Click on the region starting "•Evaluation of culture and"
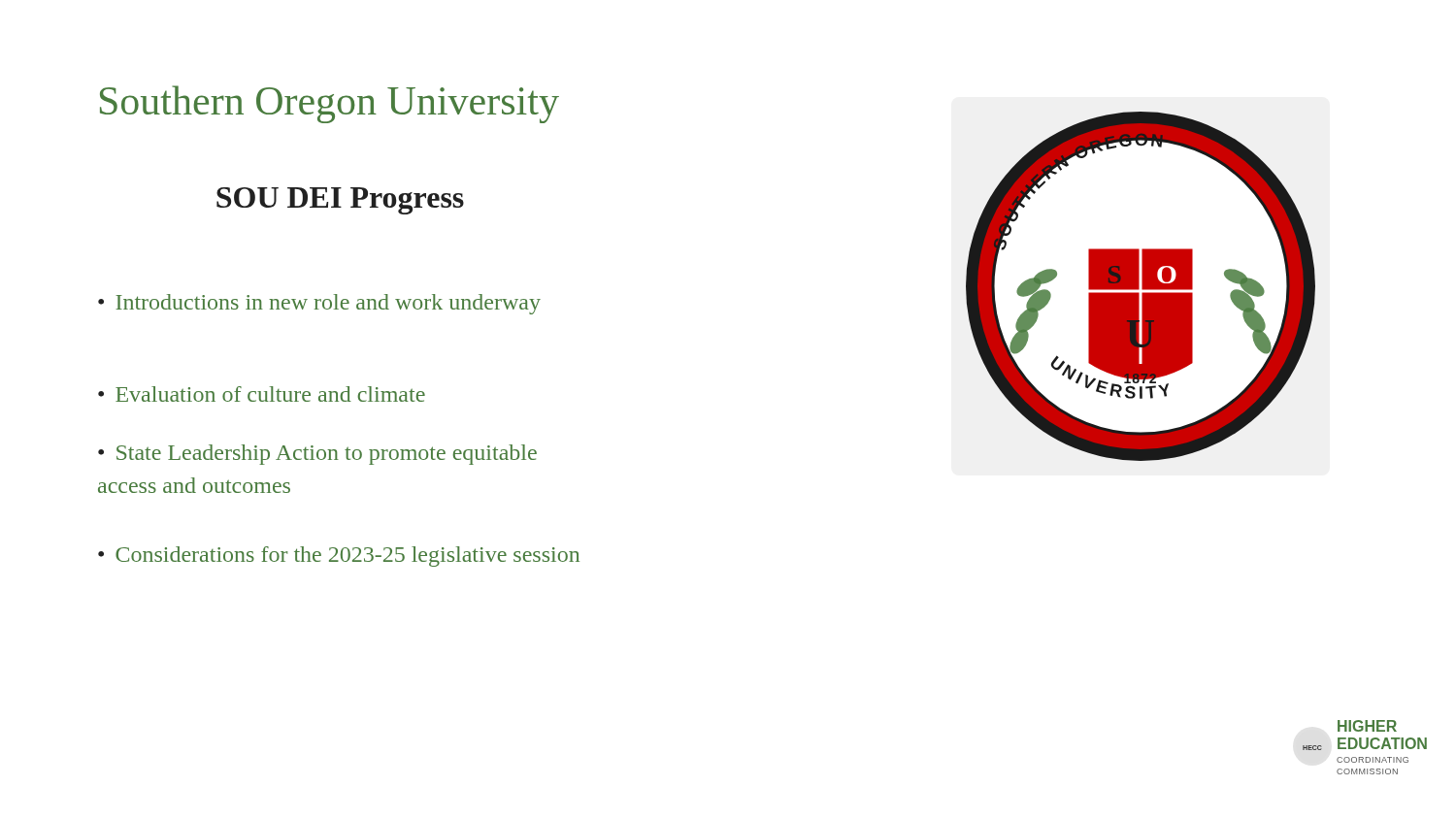Screen dimensions: 819x1456 pyautogui.click(x=261, y=394)
